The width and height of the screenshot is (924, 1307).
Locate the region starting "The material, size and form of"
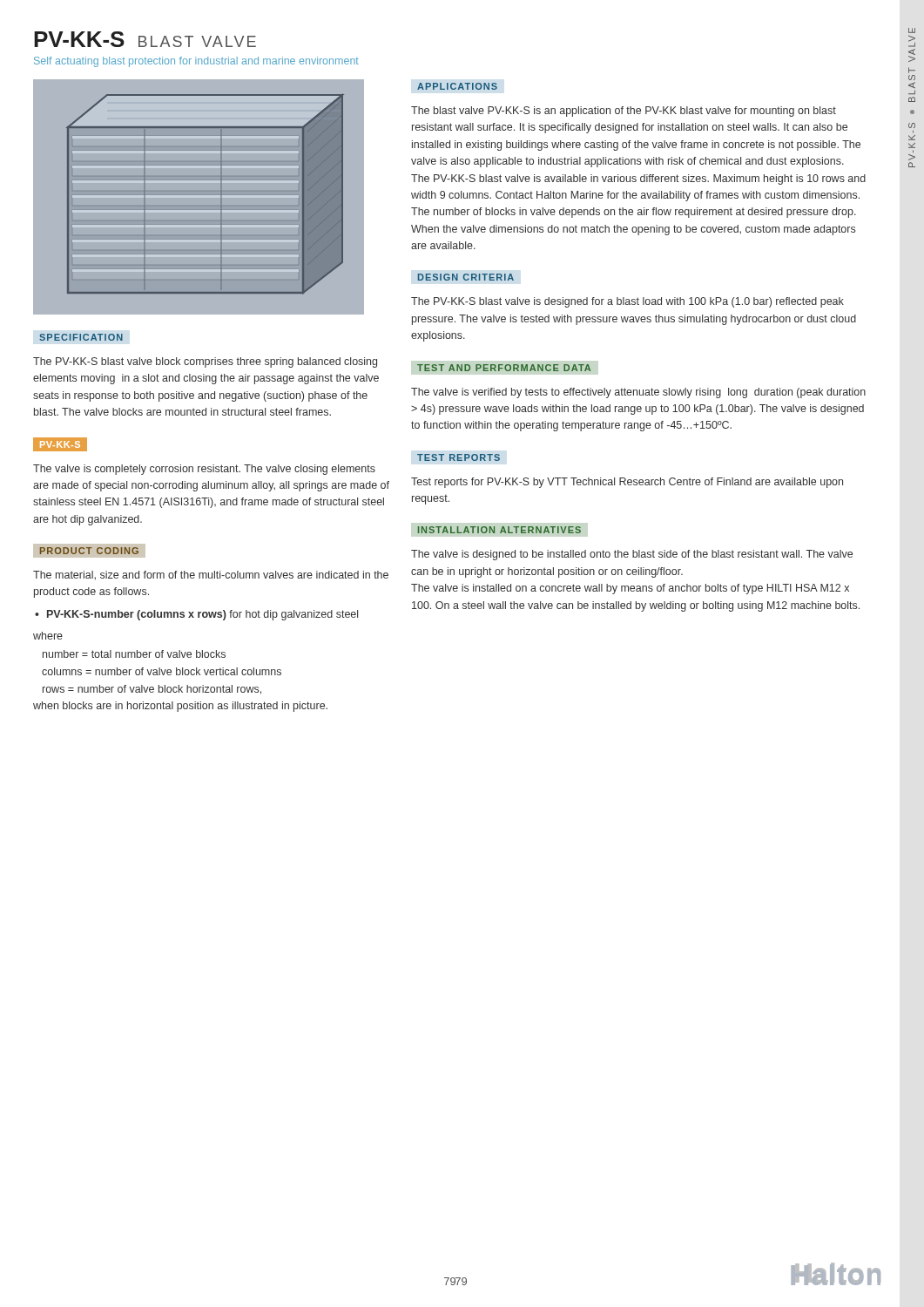(x=211, y=584)
